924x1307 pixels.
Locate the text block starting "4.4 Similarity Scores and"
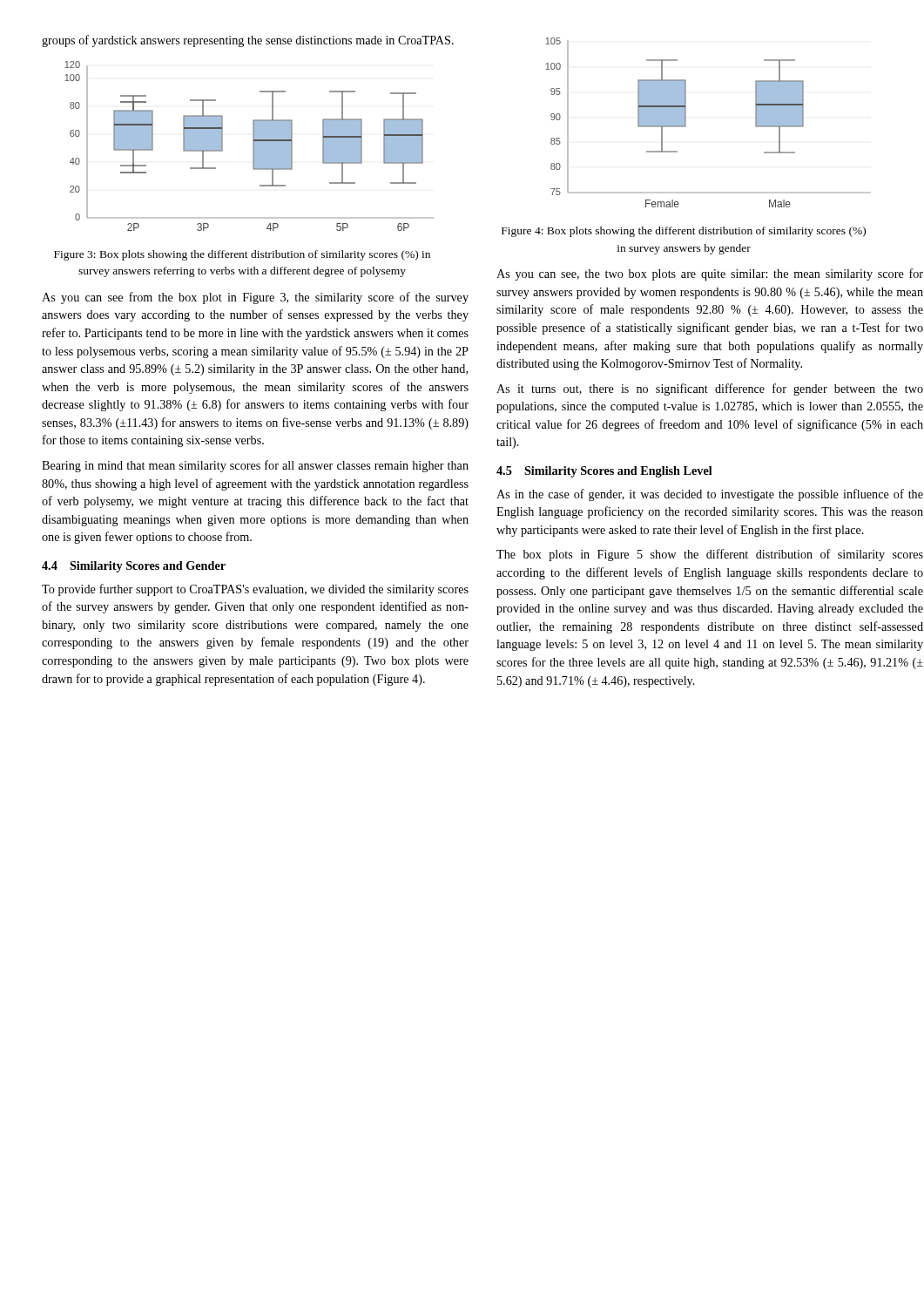tap(134, 566)
